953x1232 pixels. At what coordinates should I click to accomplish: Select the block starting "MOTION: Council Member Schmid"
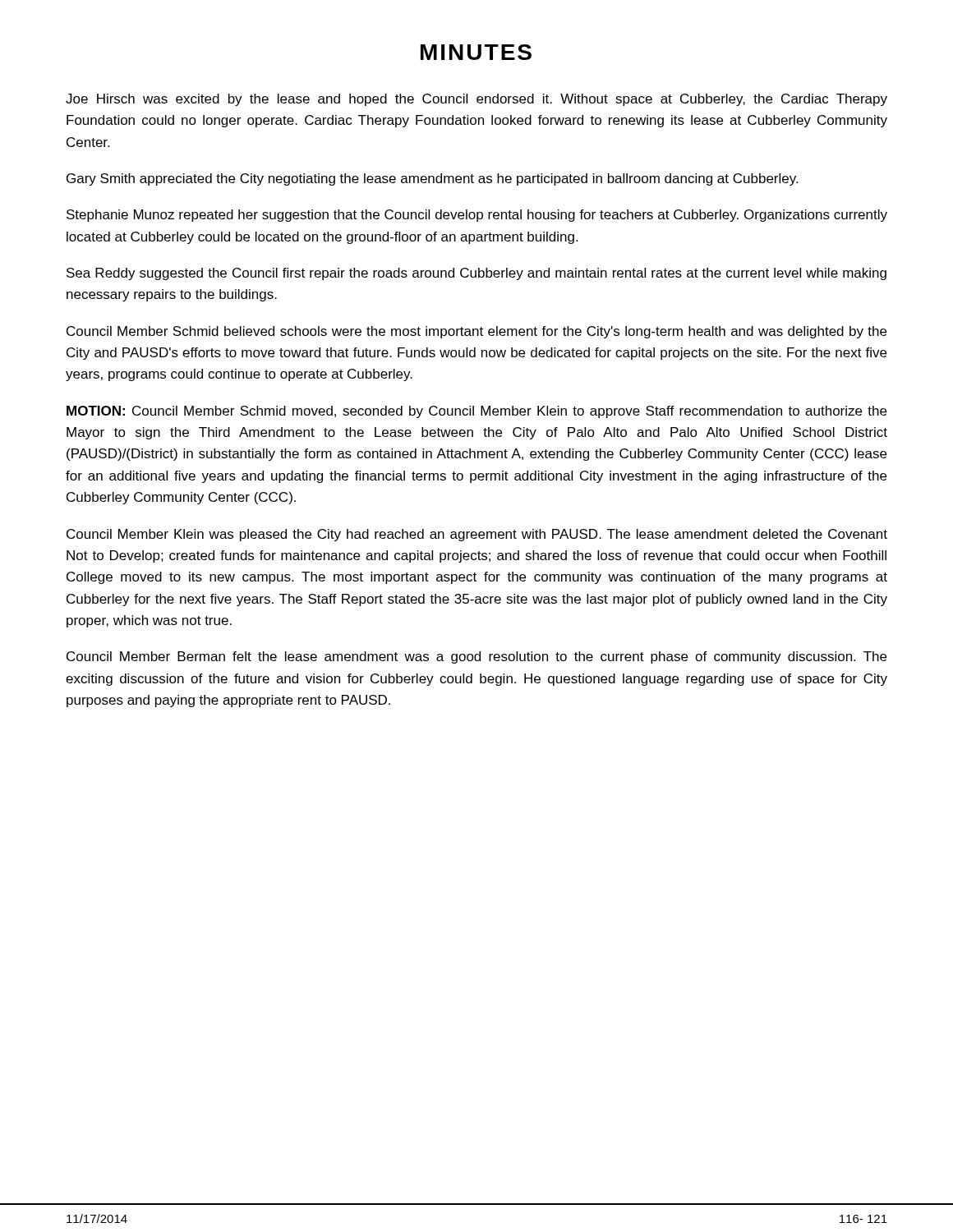click(476, 454)
